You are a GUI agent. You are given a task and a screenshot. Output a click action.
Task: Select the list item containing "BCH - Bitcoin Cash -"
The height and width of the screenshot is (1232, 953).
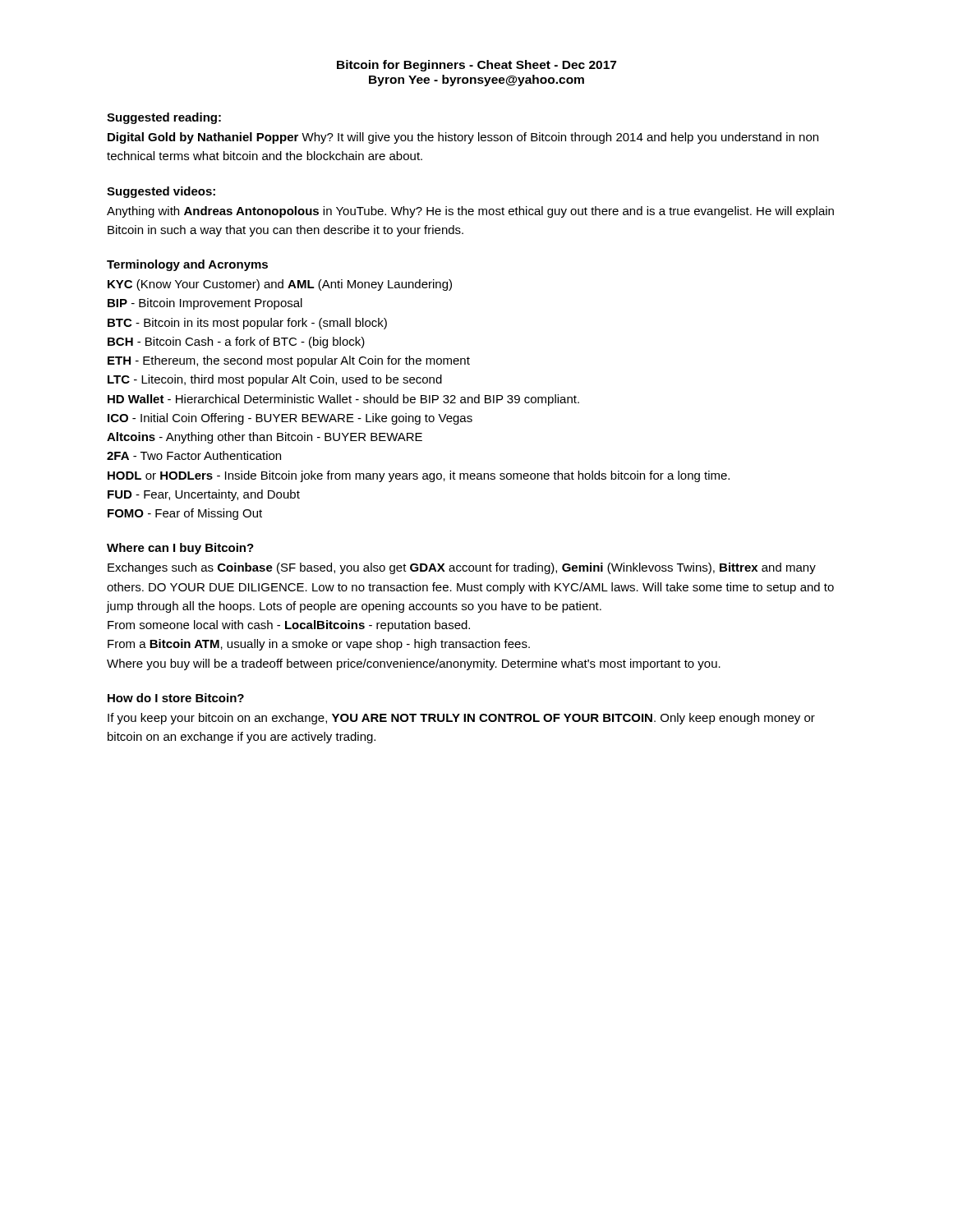coord(236,341)
